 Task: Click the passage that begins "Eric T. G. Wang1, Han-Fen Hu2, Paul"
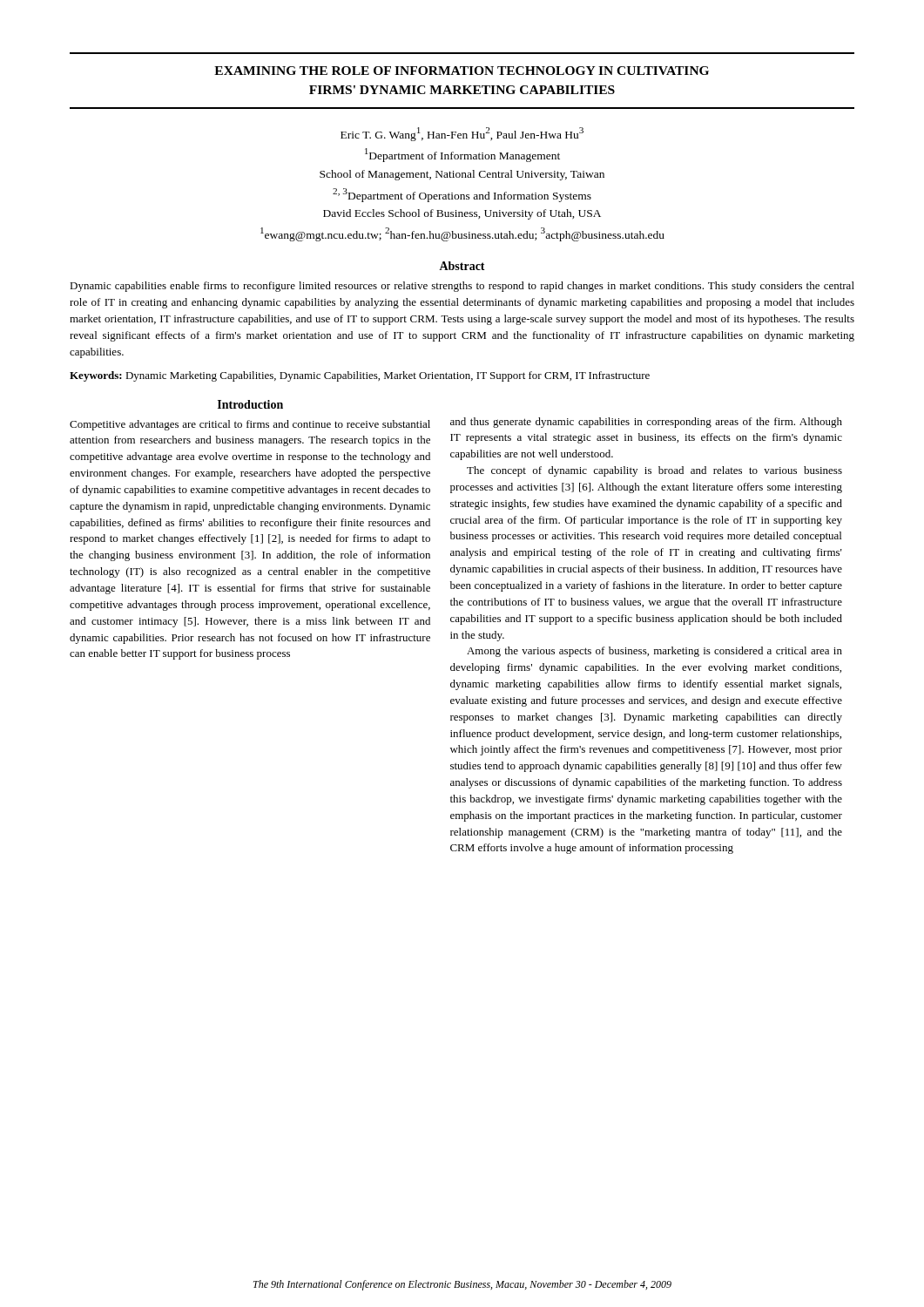coord(462,183)
